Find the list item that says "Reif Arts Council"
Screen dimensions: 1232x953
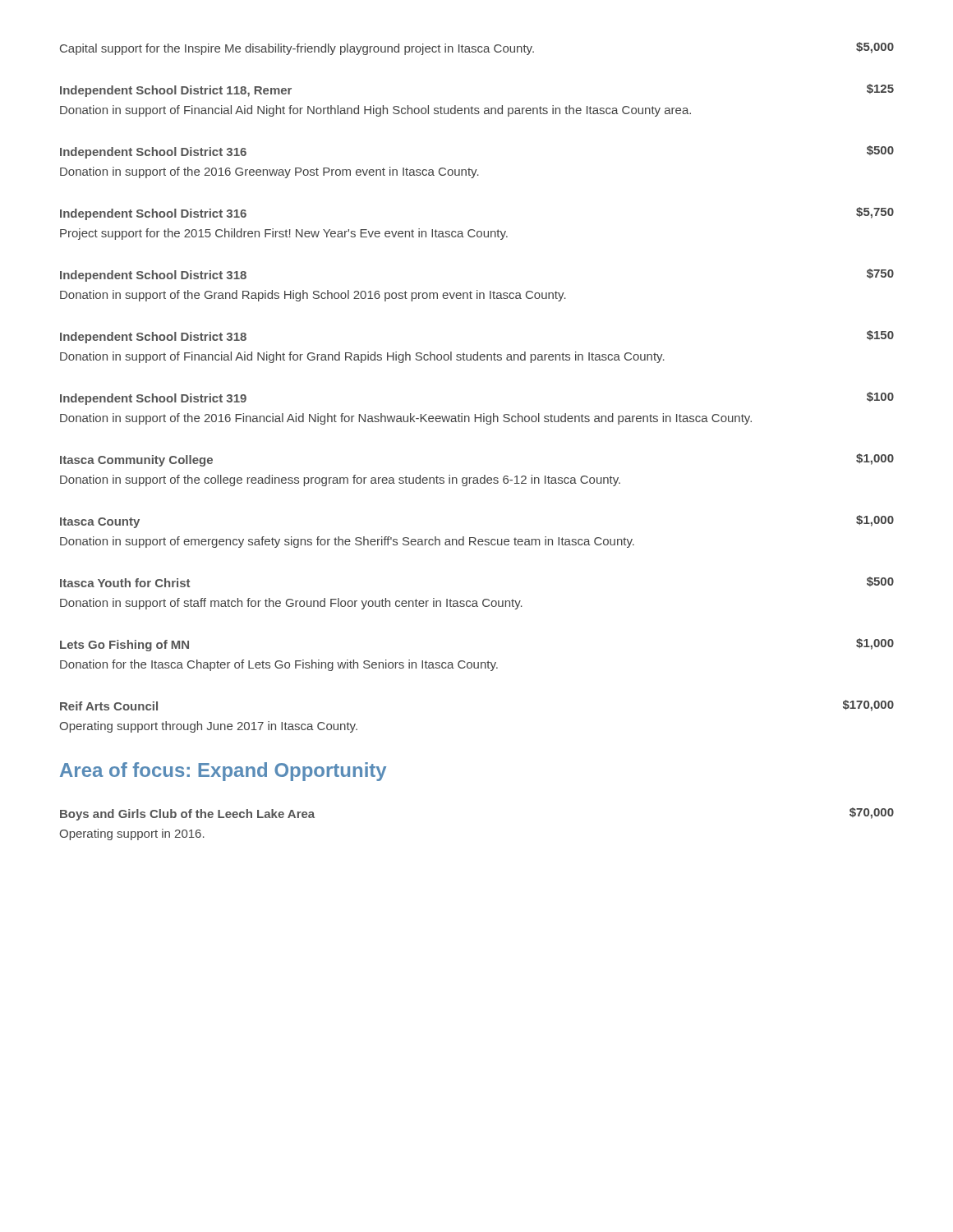(x=106, y=705)
